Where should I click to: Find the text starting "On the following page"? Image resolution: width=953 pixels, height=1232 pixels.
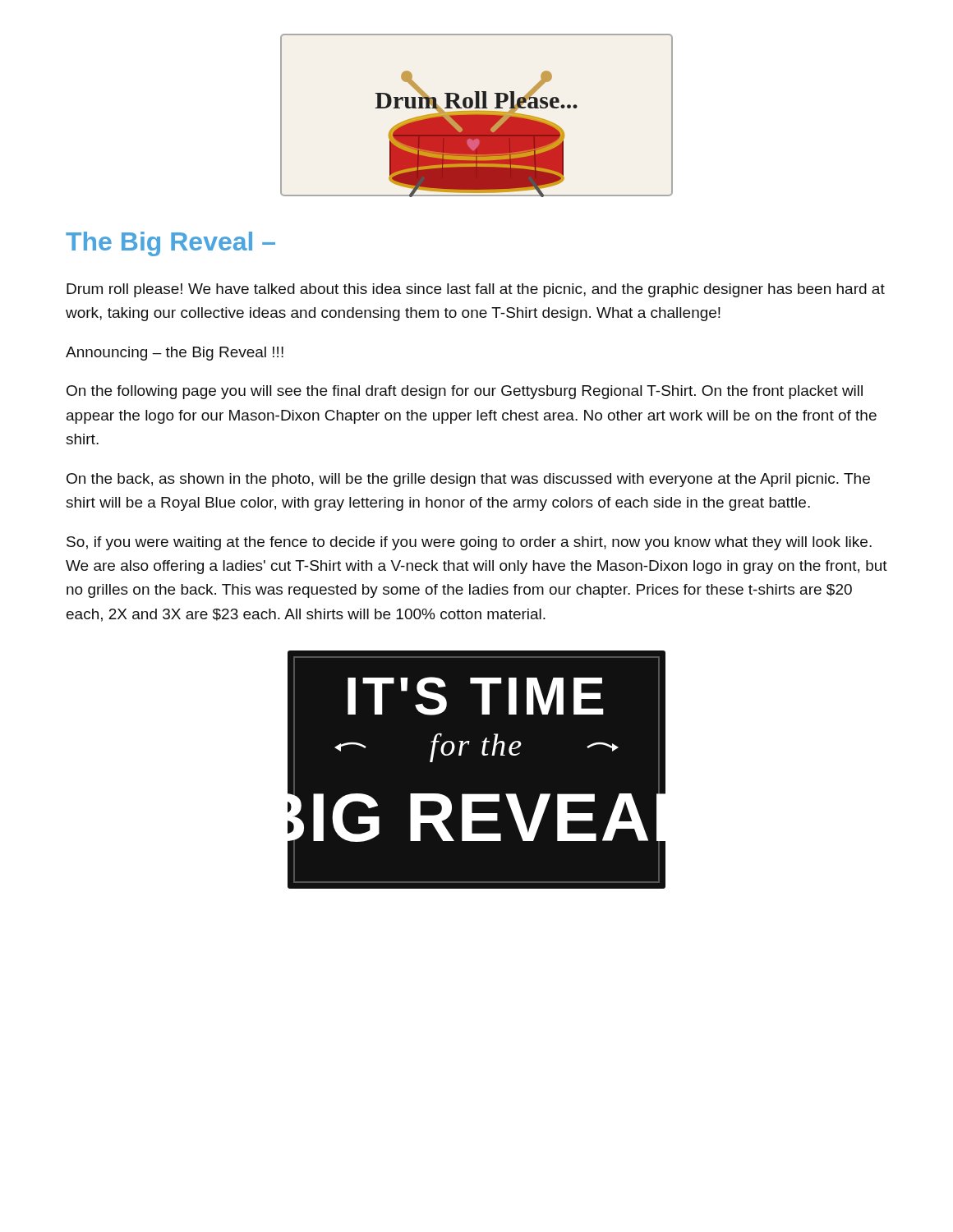(x=471, y=415)
